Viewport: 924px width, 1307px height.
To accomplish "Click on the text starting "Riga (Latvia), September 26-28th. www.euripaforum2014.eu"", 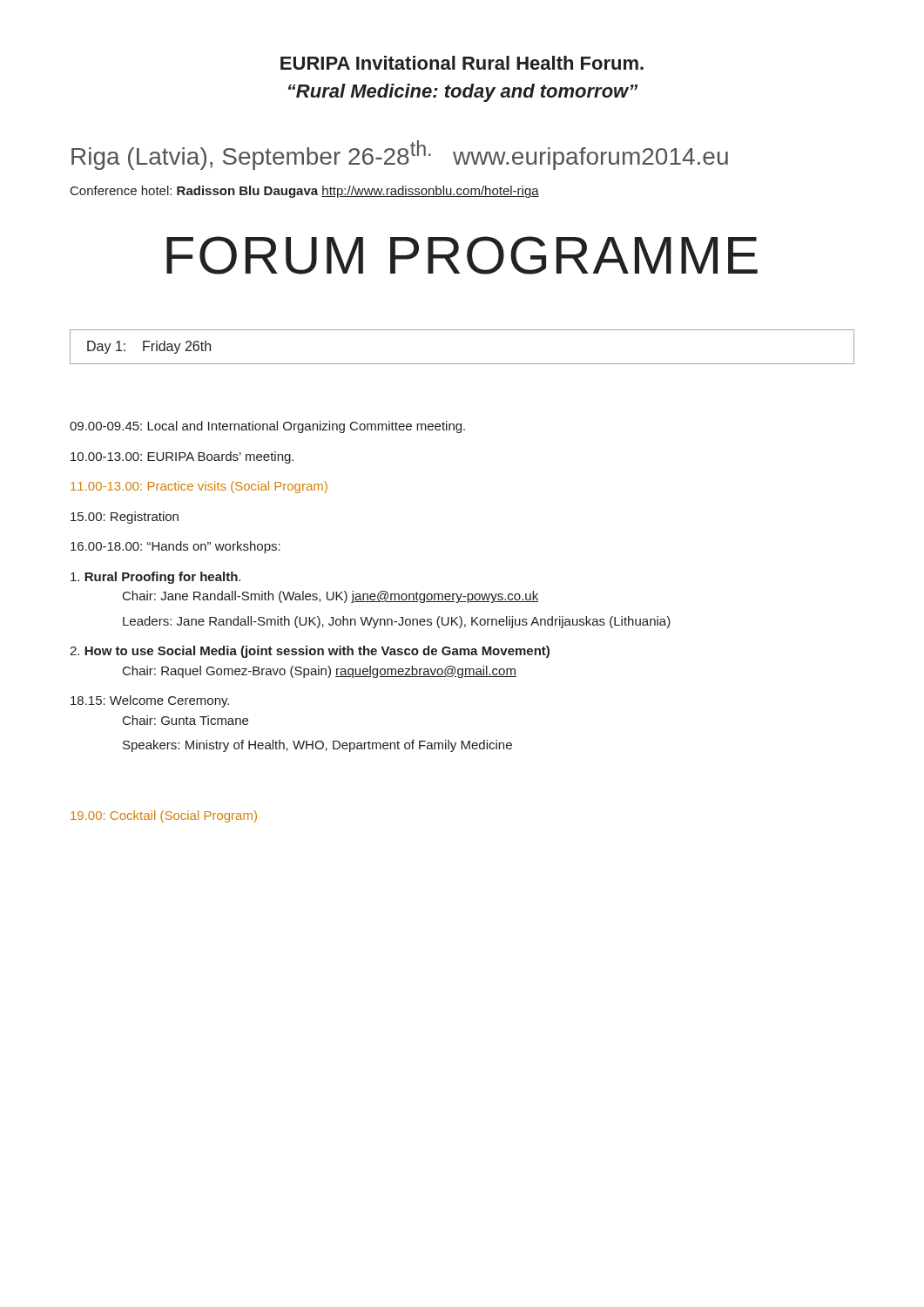I will click(x=399, y=154).
